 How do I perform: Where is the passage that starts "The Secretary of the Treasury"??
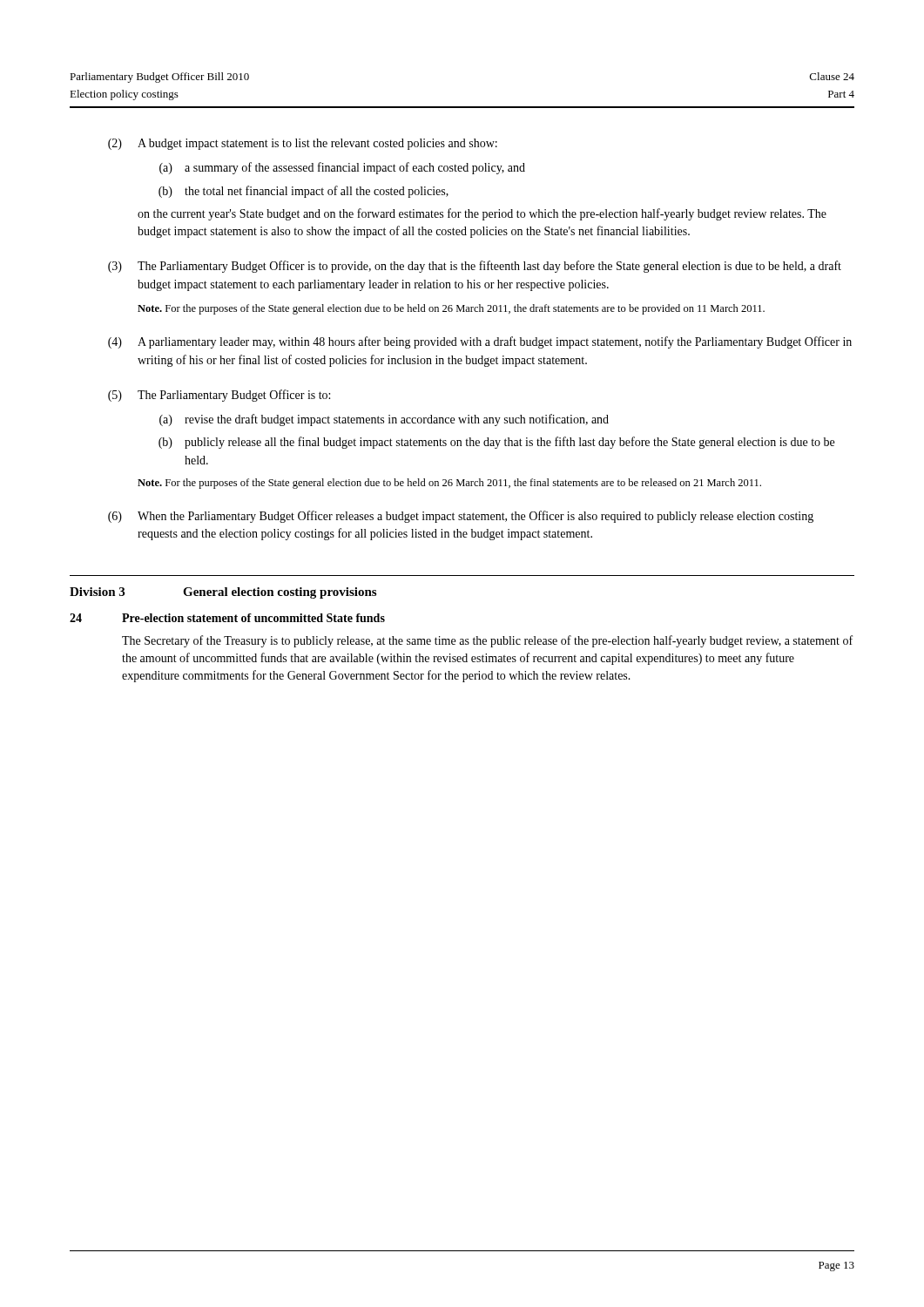click(488, 659)
